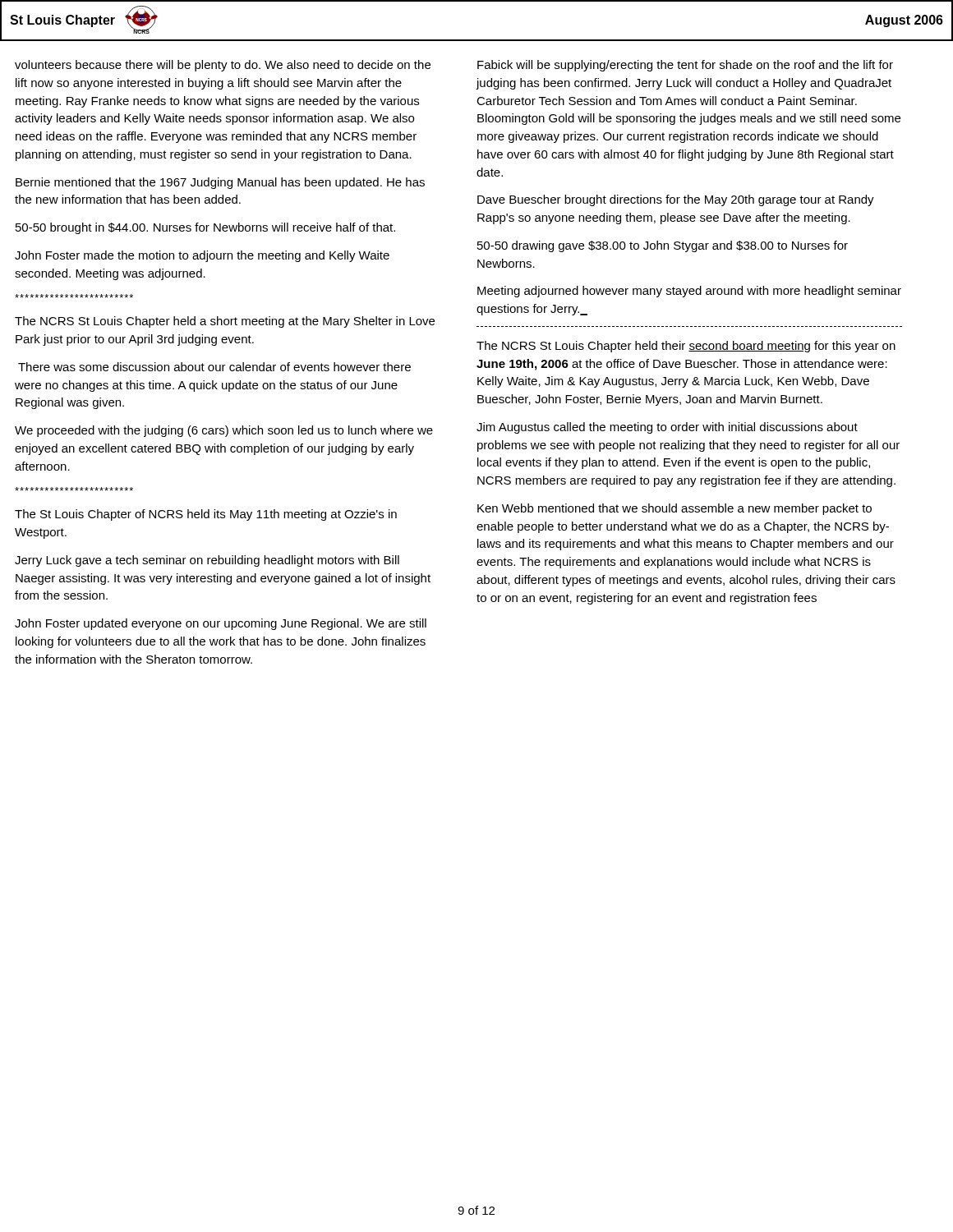Screen dimensions: 1232x953
Task: Point to the block starting "Bernie mentioned that"
Action: pos(220,190)
